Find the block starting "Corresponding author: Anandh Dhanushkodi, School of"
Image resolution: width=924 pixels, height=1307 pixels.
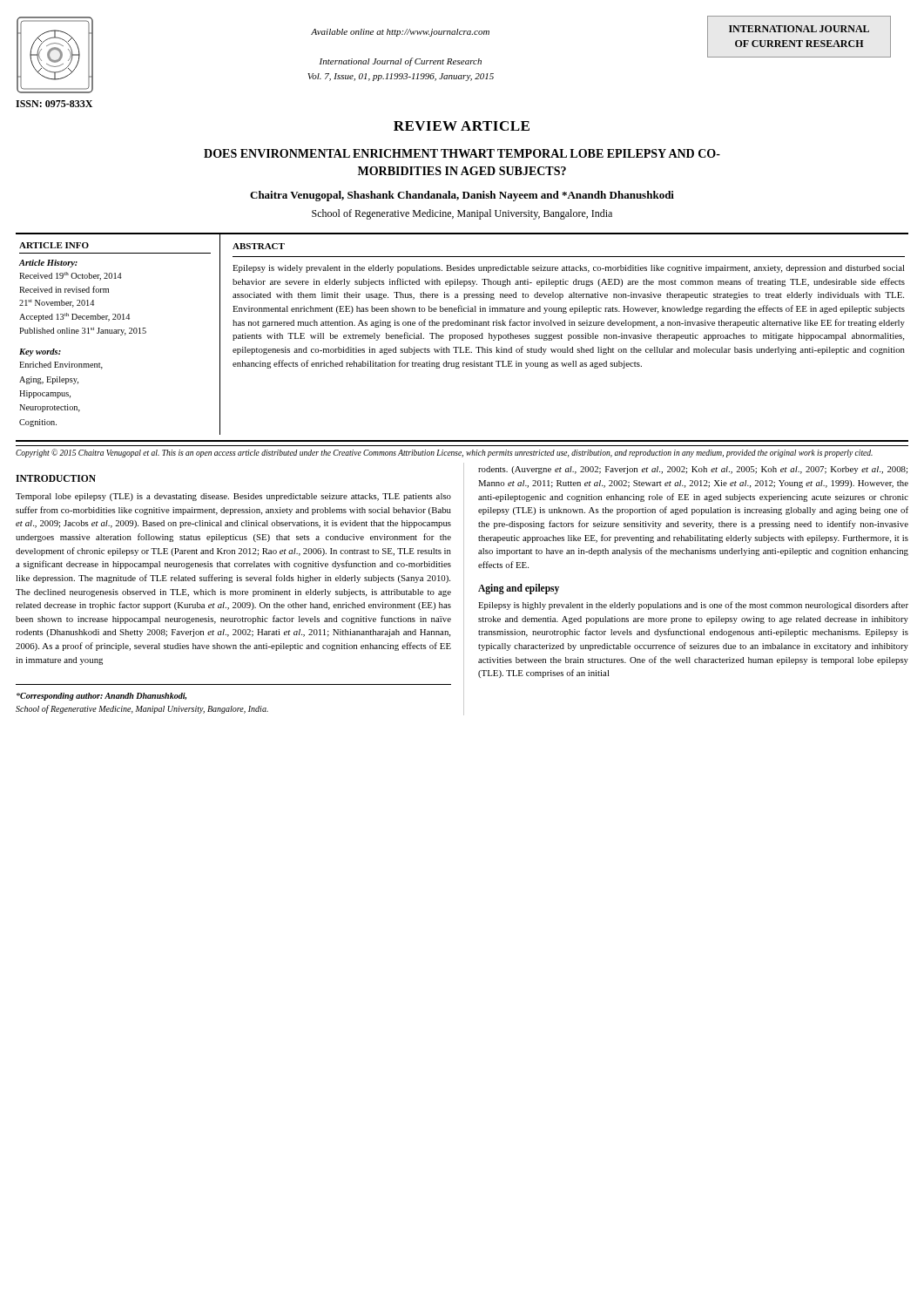pyautogui.click(x=142, y=702)
